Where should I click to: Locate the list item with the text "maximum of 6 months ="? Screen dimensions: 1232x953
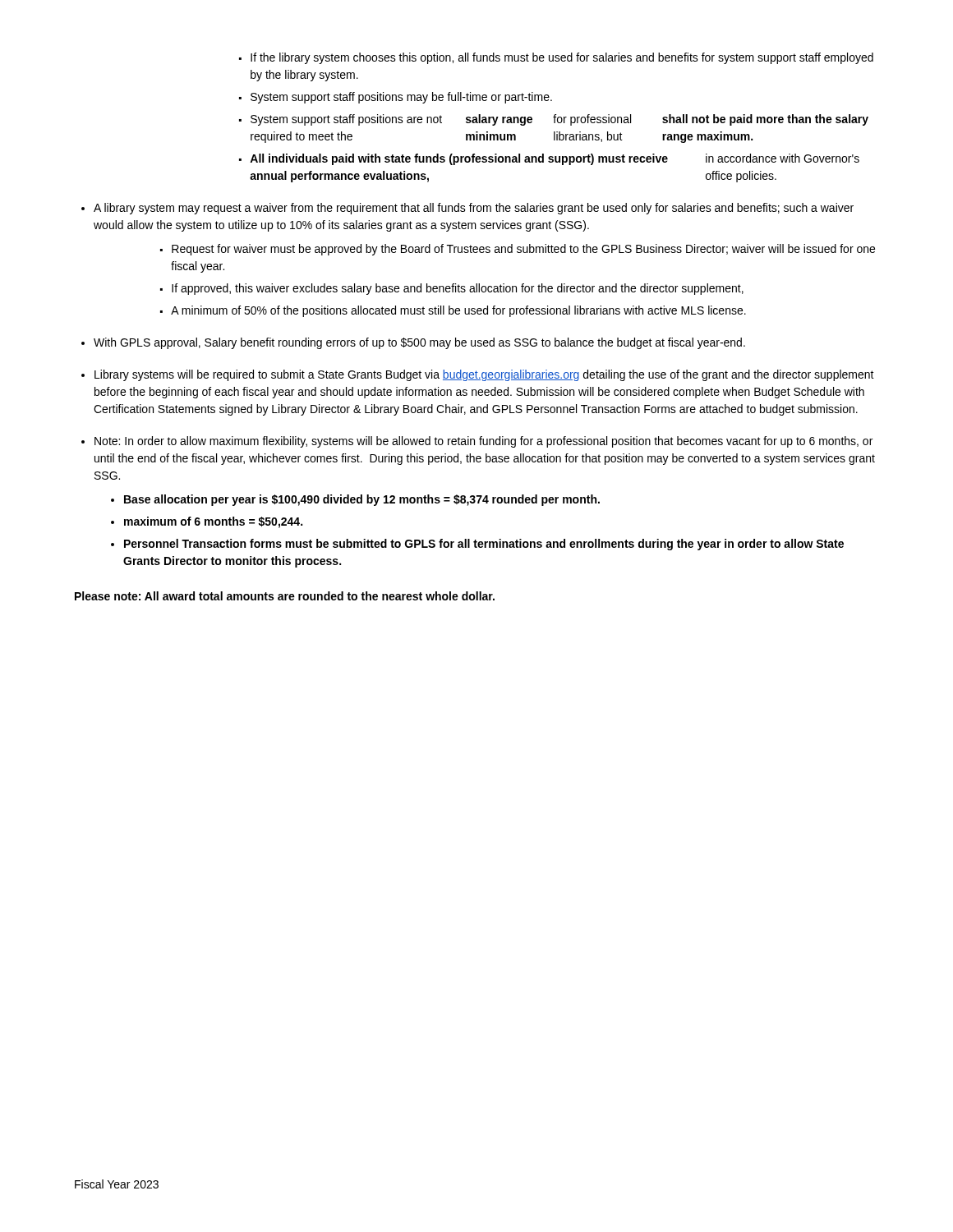213,522
